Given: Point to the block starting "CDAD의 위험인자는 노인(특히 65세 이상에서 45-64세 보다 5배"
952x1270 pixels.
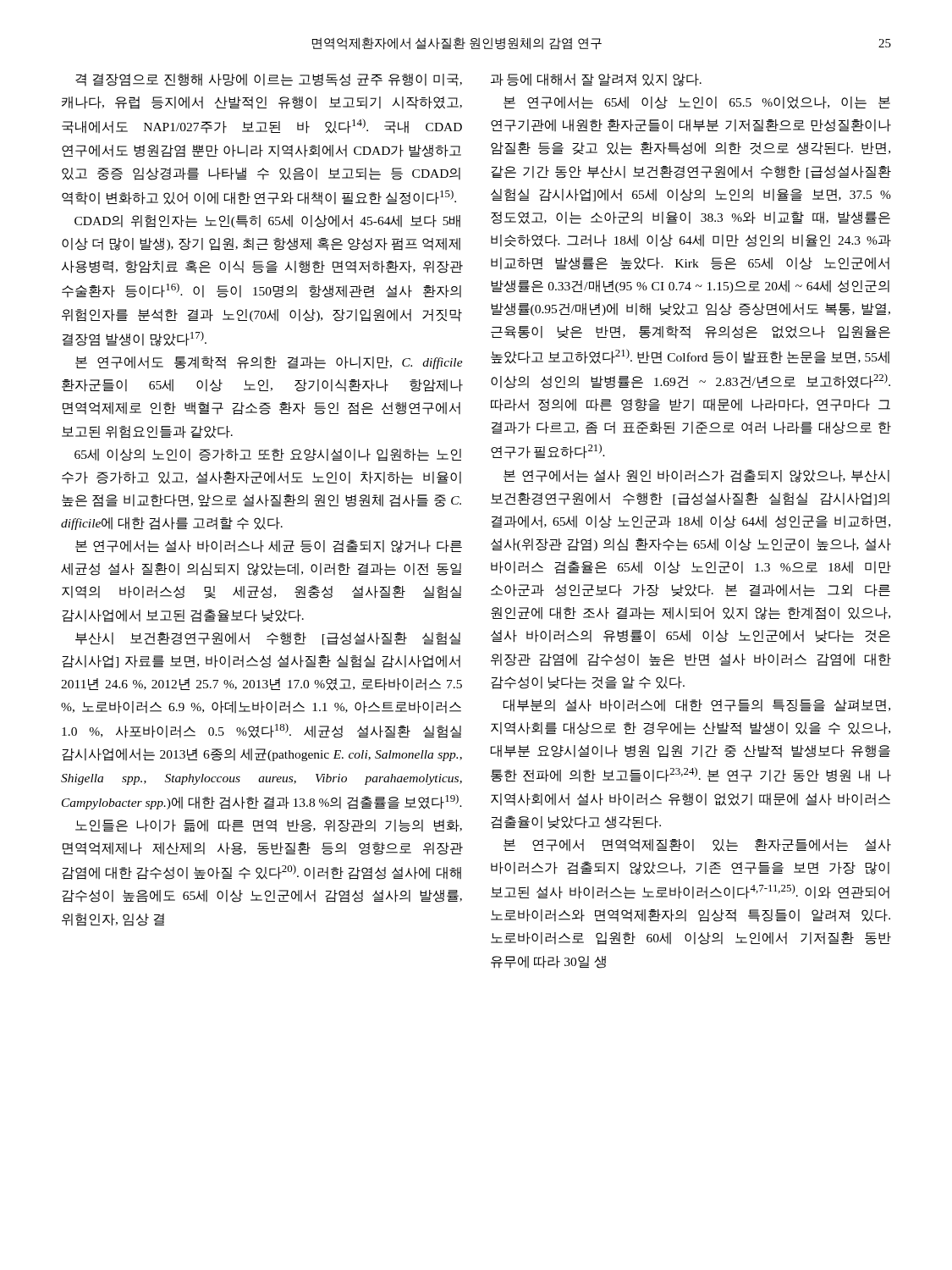Looking at the screenshot, I should tap(262, 280).
